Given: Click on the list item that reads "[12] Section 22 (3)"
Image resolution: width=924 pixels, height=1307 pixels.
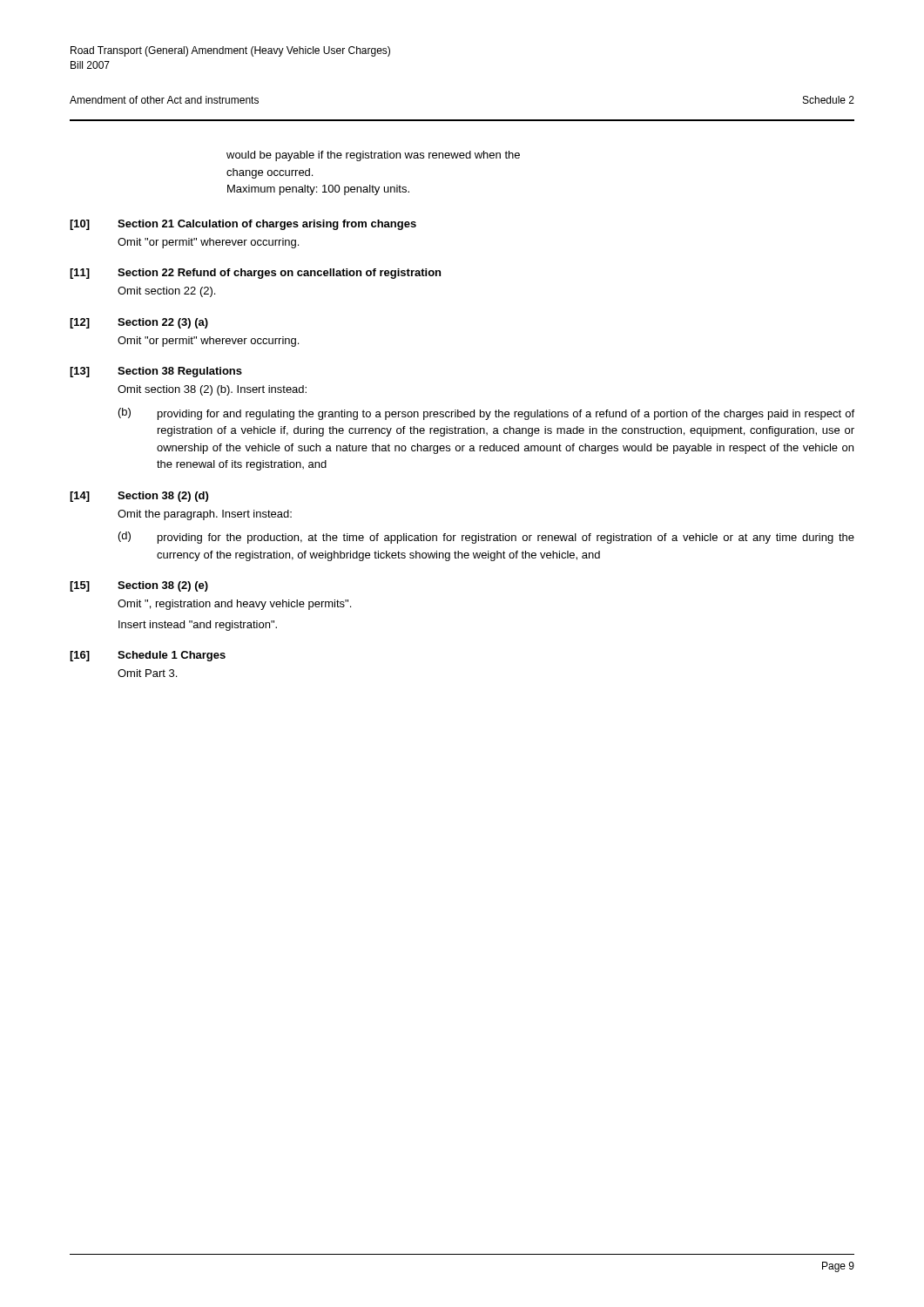Looking at the screenshot, I should [x=139, y=323].
